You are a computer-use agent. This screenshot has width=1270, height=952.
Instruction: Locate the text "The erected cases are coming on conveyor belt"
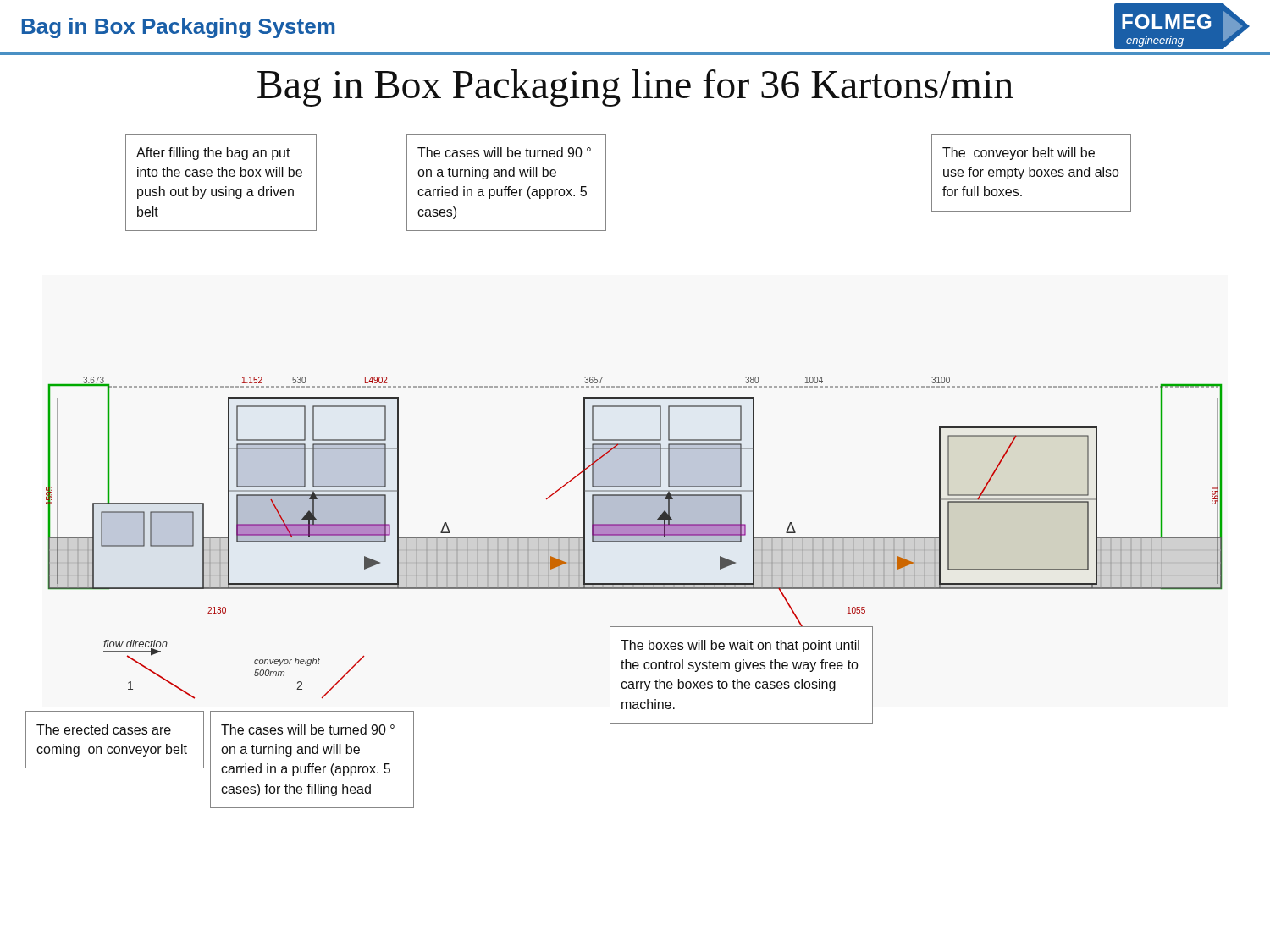112,740
